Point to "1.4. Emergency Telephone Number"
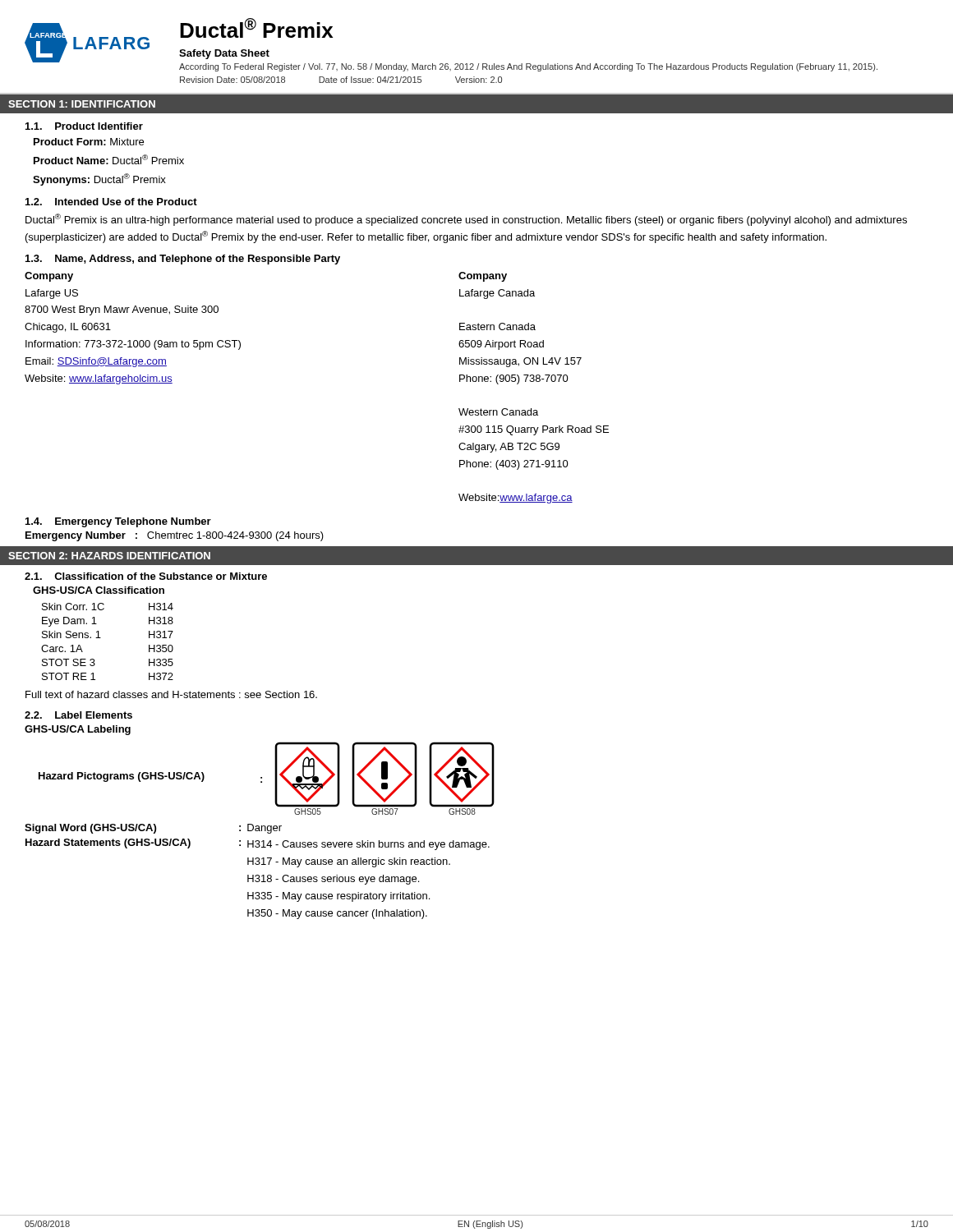 [x=118, y=521]
